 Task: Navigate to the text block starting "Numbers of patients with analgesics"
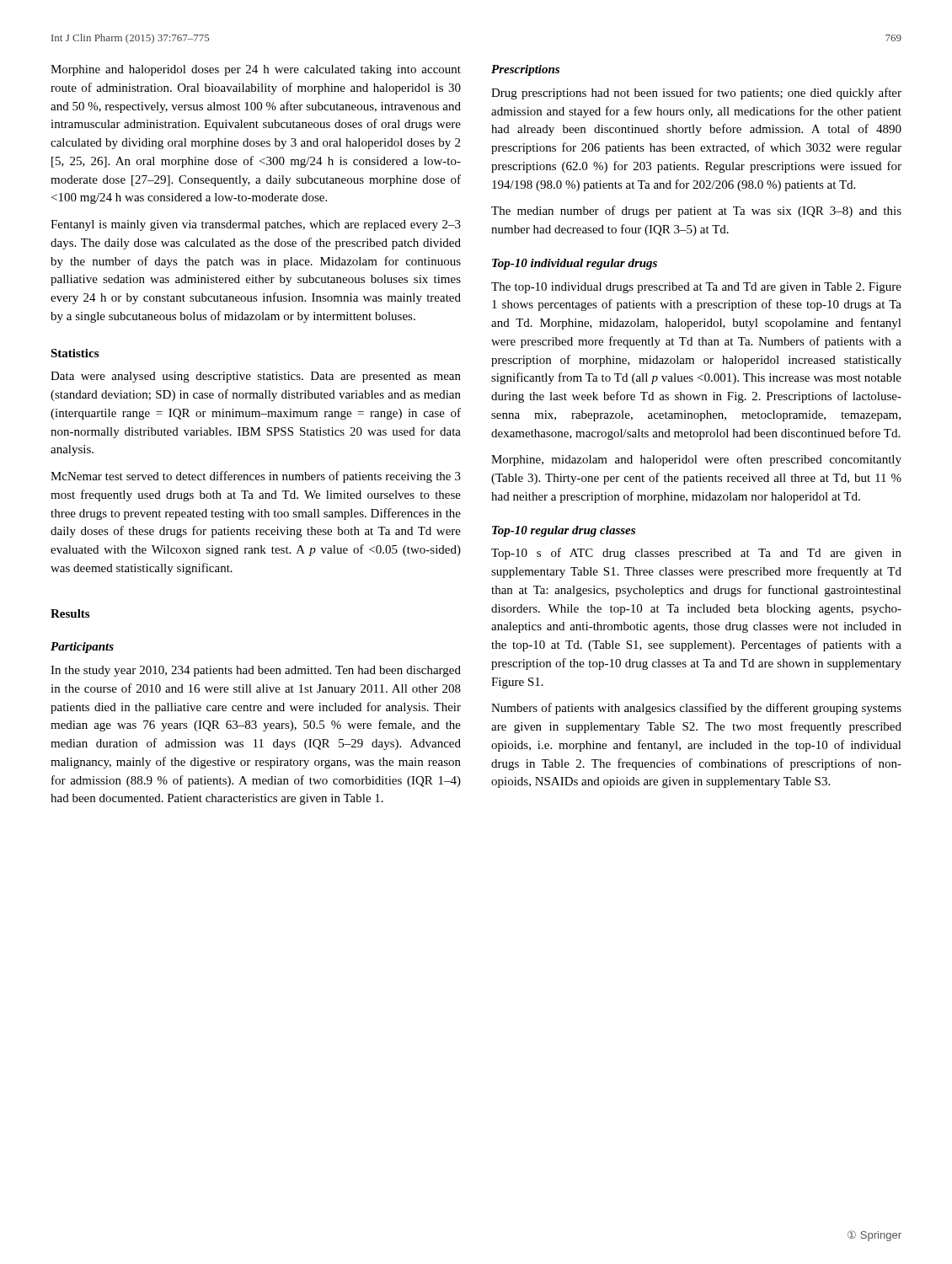click(696, 745)
